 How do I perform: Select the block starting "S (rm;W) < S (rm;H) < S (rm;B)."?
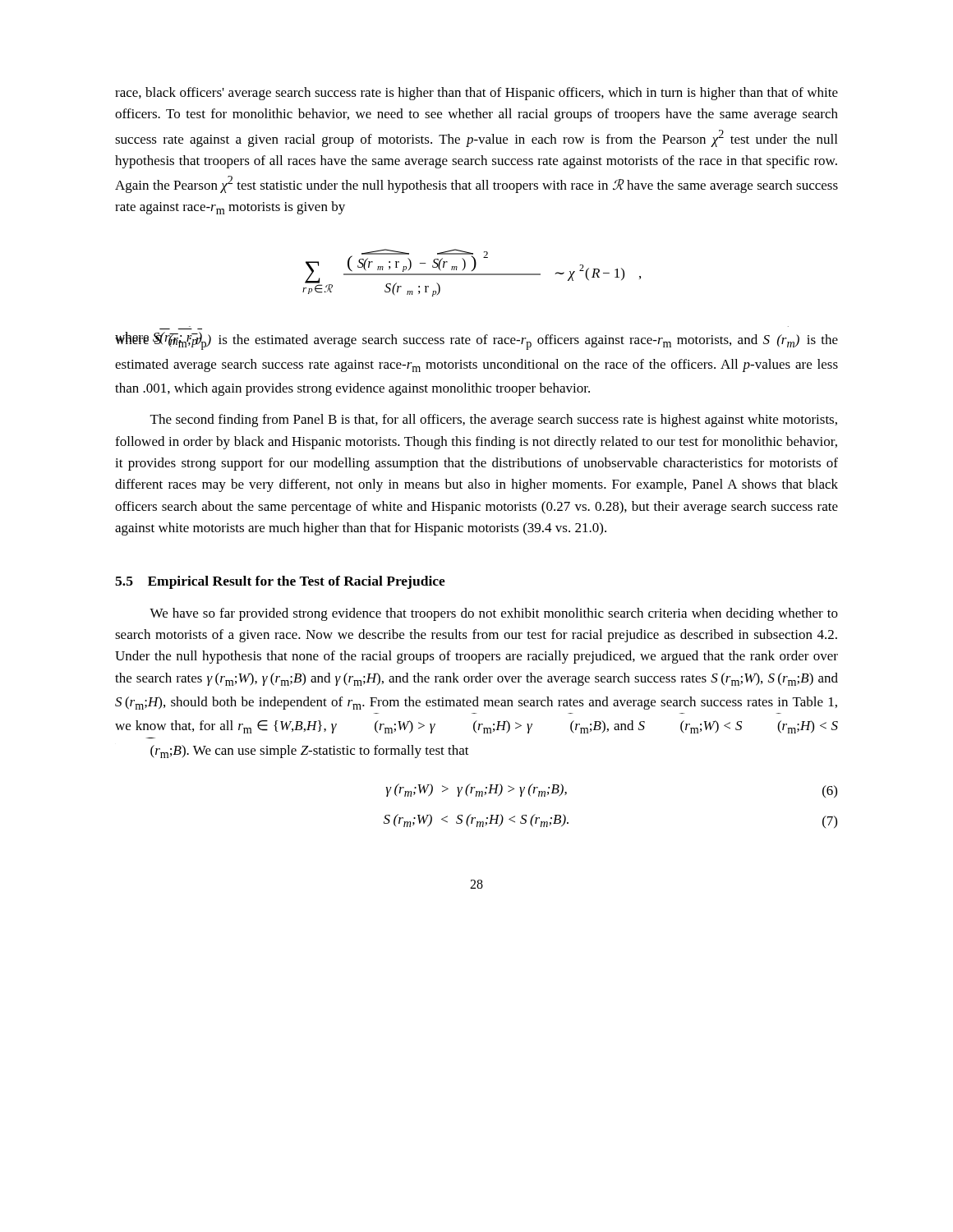(x=476, y=821)
